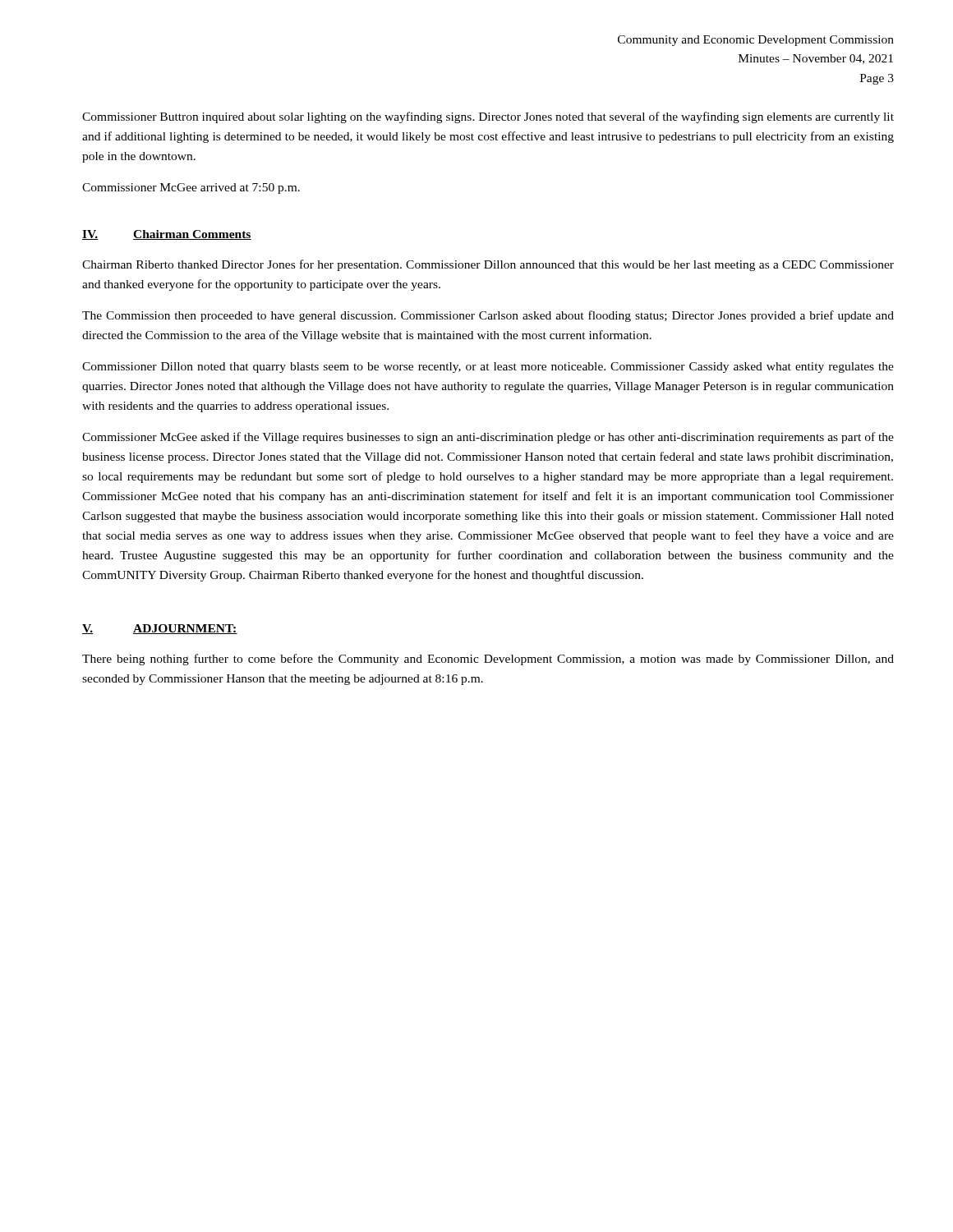Locate the text block starting "There being nothing"
The width and height of the screenshot is (953, 1232).
click(x=488, y=668)
